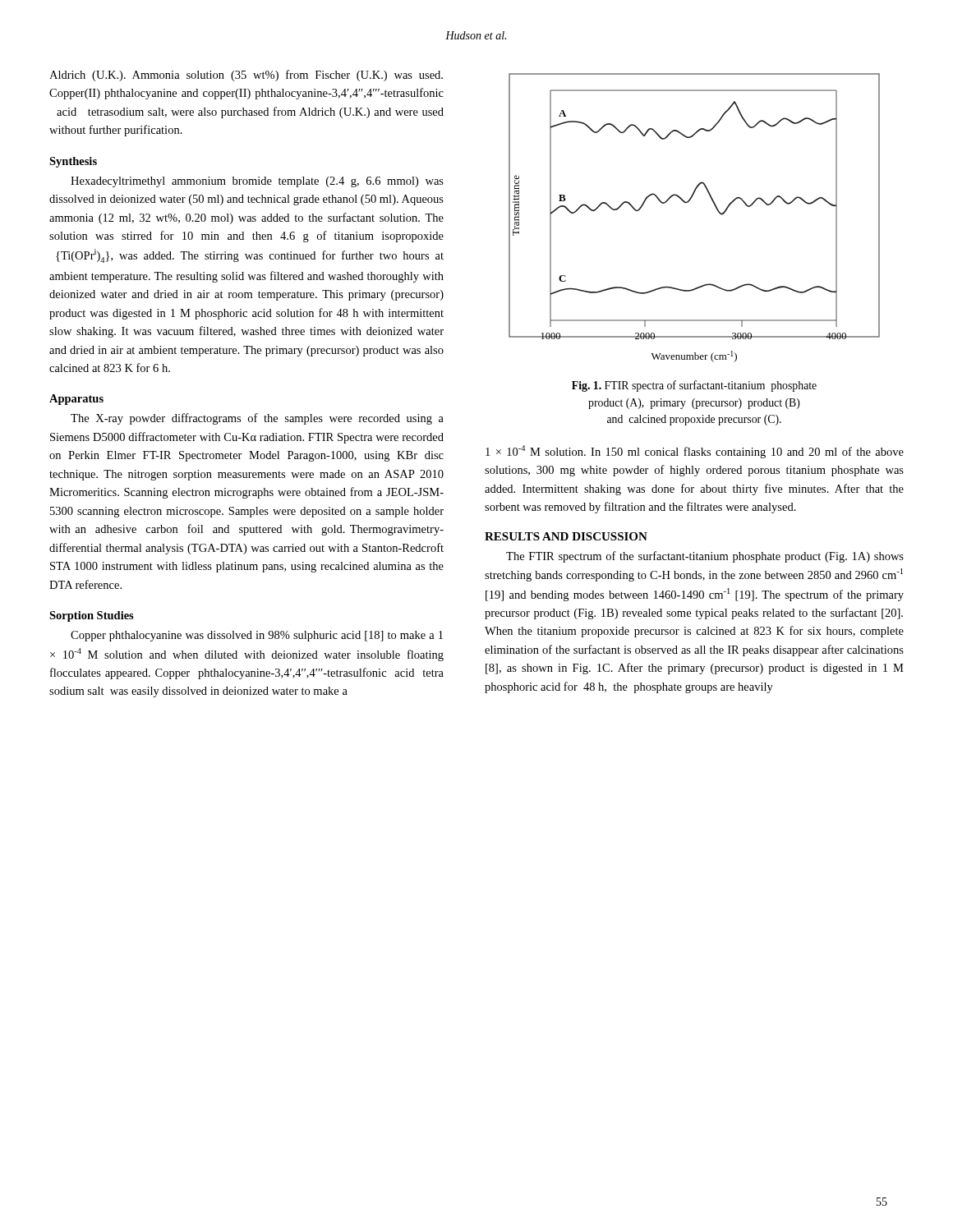Locate the text block containing "The X-ray powder diffractograms of the"
The image size is (953, 1232).
point(246,502)
